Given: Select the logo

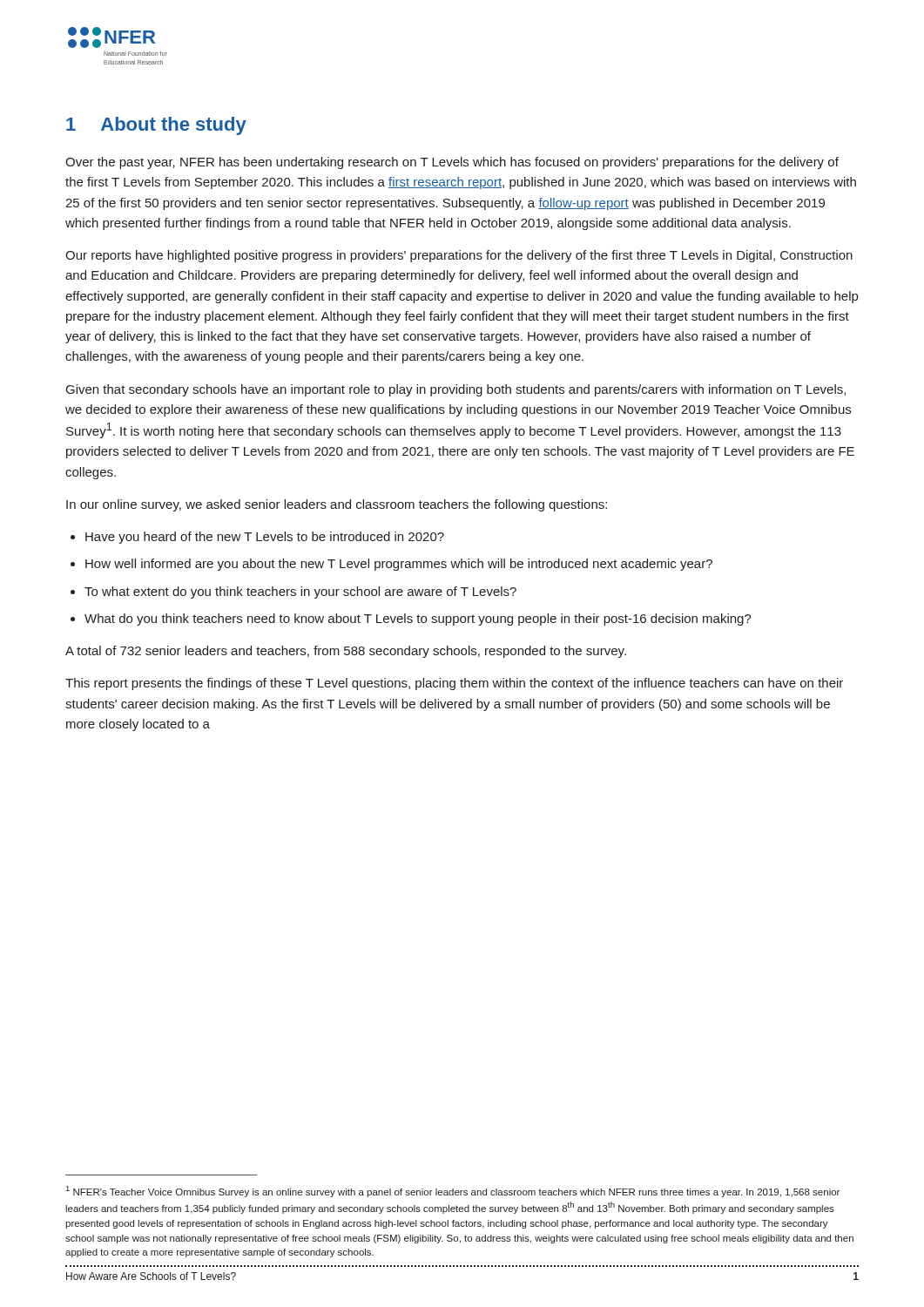Looking at the screenshot, I should (x=118, y=55).
